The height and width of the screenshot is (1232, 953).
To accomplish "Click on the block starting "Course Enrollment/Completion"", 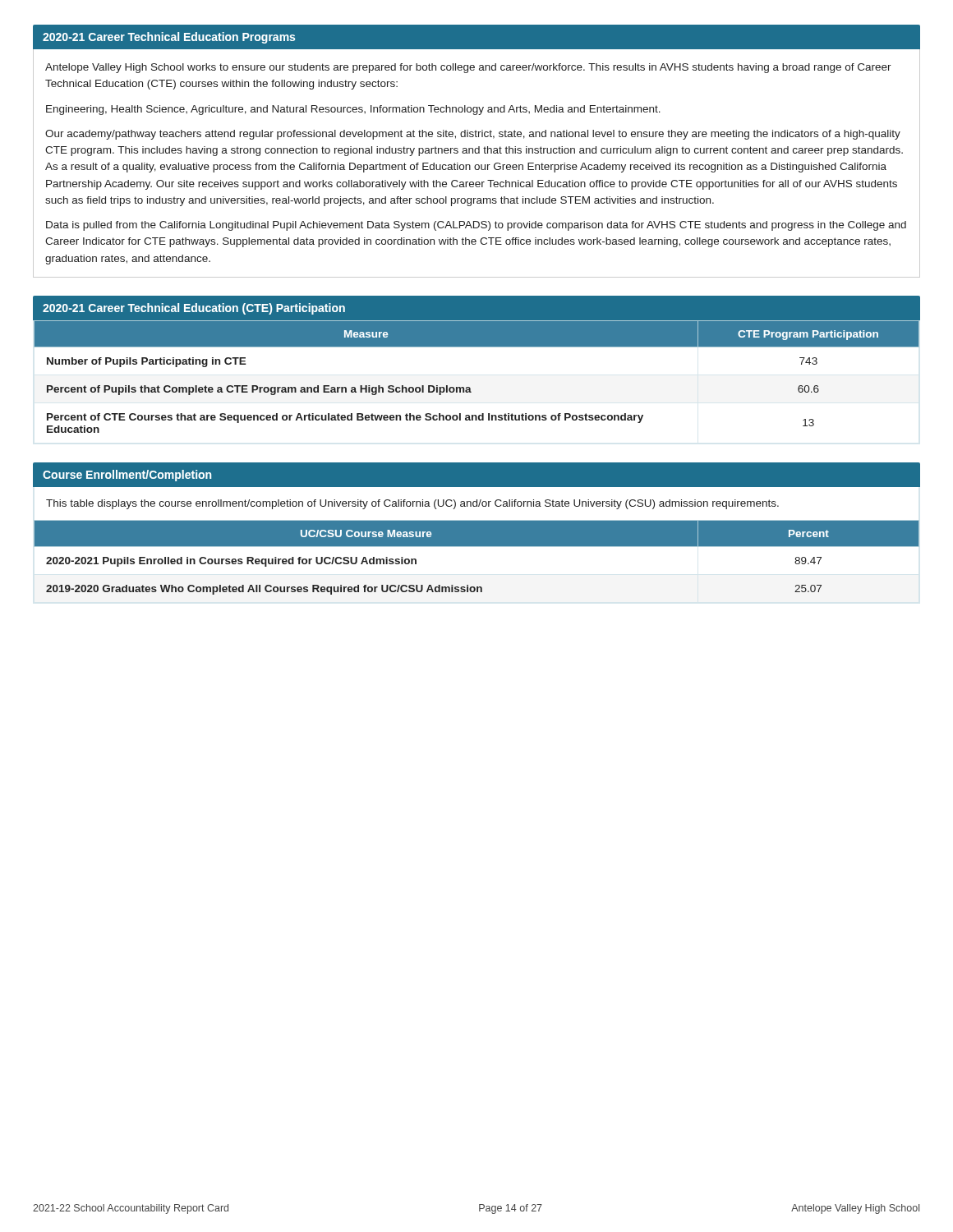I will (127, 475).
